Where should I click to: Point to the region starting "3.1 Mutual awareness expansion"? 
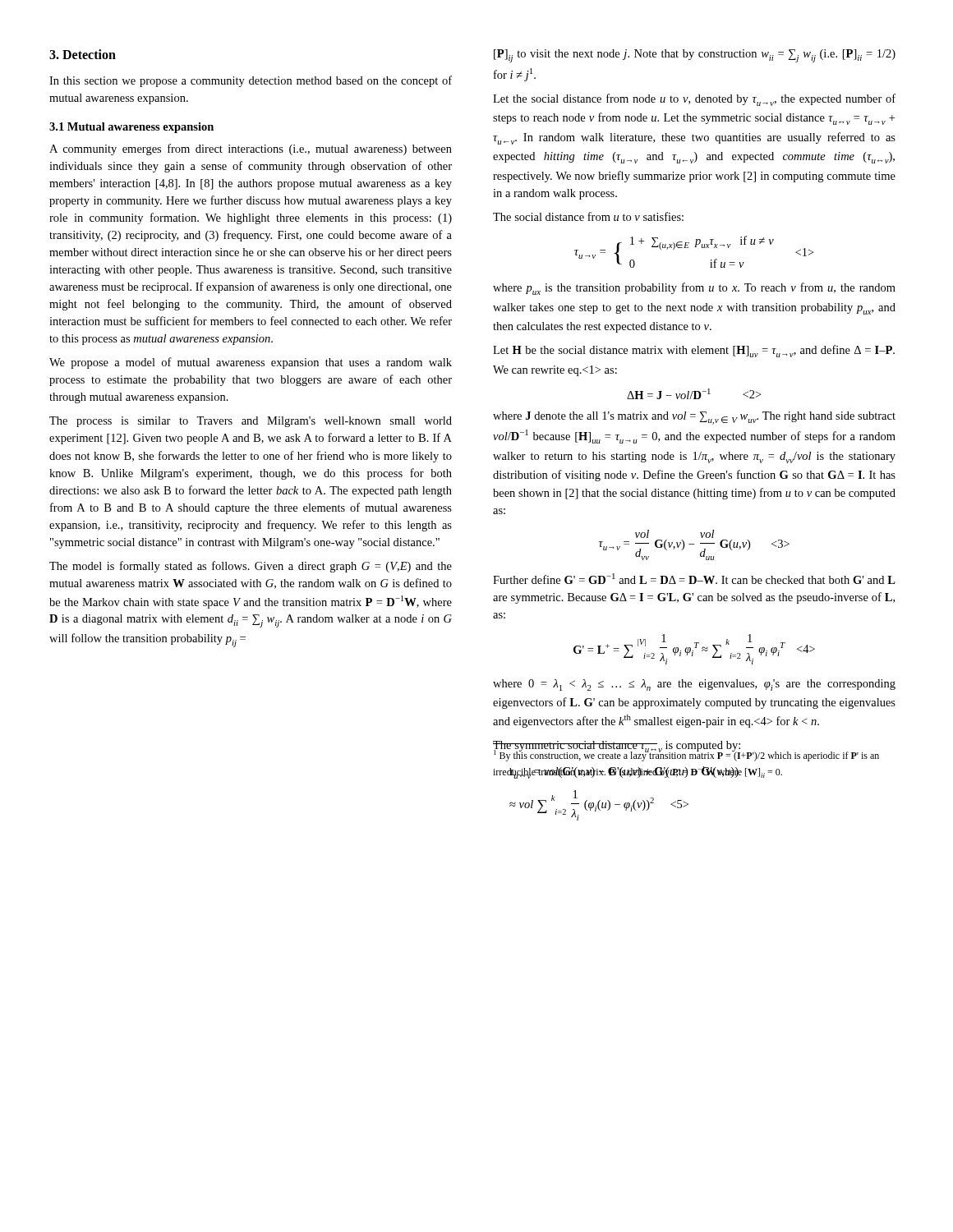coord(131,128)
